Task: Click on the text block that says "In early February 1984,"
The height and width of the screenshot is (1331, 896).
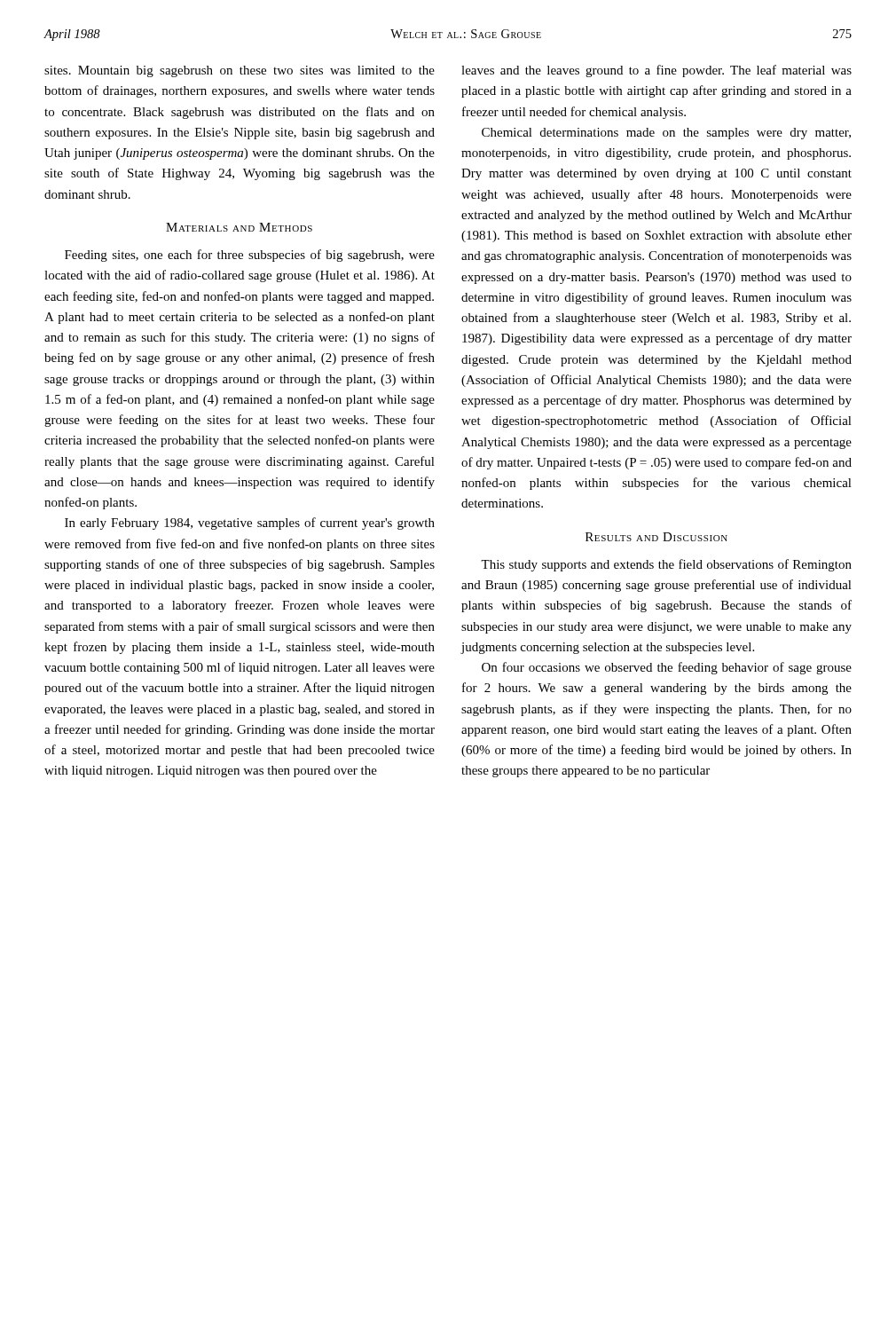Action: [240, 647]
